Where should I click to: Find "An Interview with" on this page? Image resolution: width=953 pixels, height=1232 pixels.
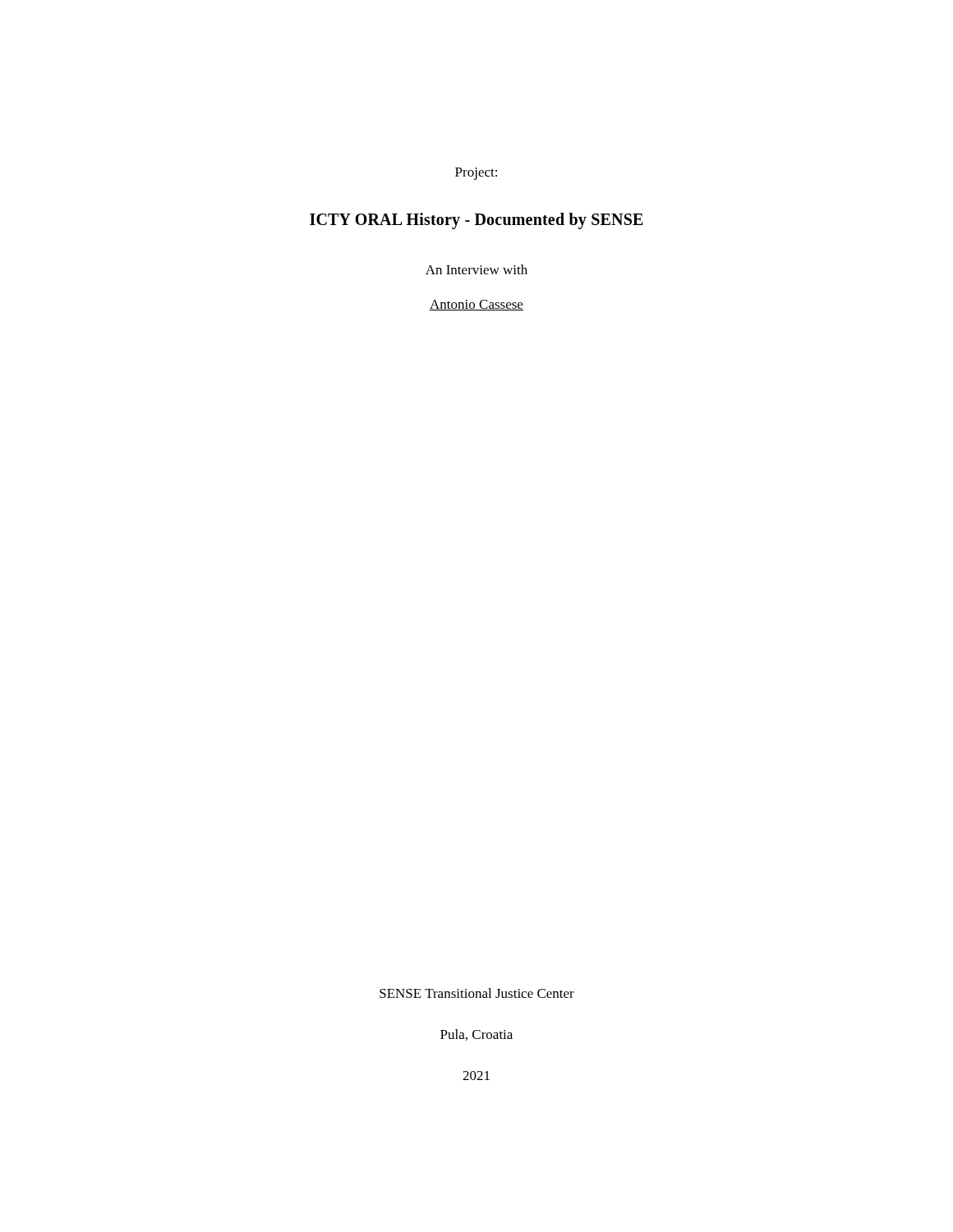pos(476,270)
